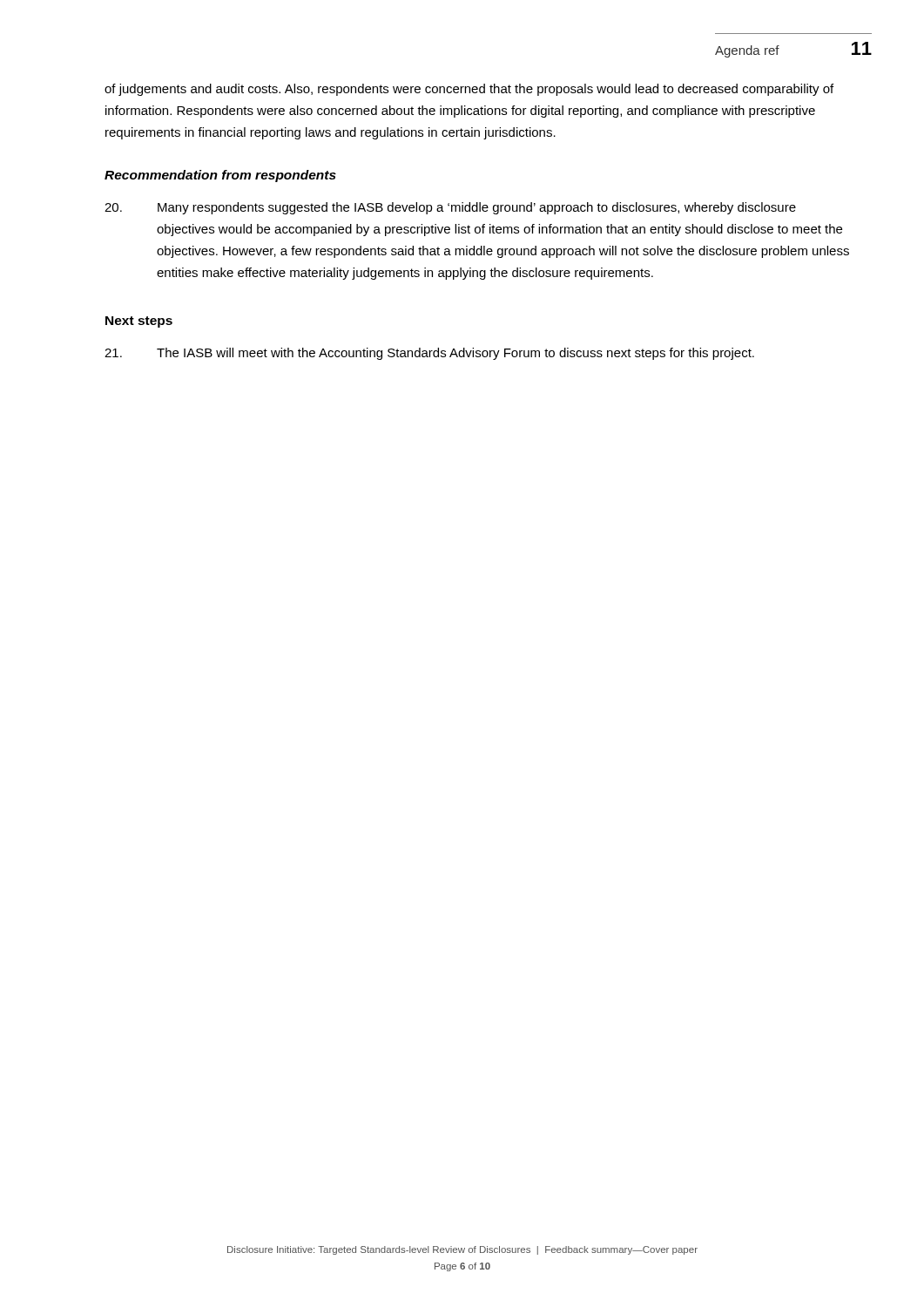Click on the text block that reads "of judgements and audit costs."

click(x=469, y=110)
